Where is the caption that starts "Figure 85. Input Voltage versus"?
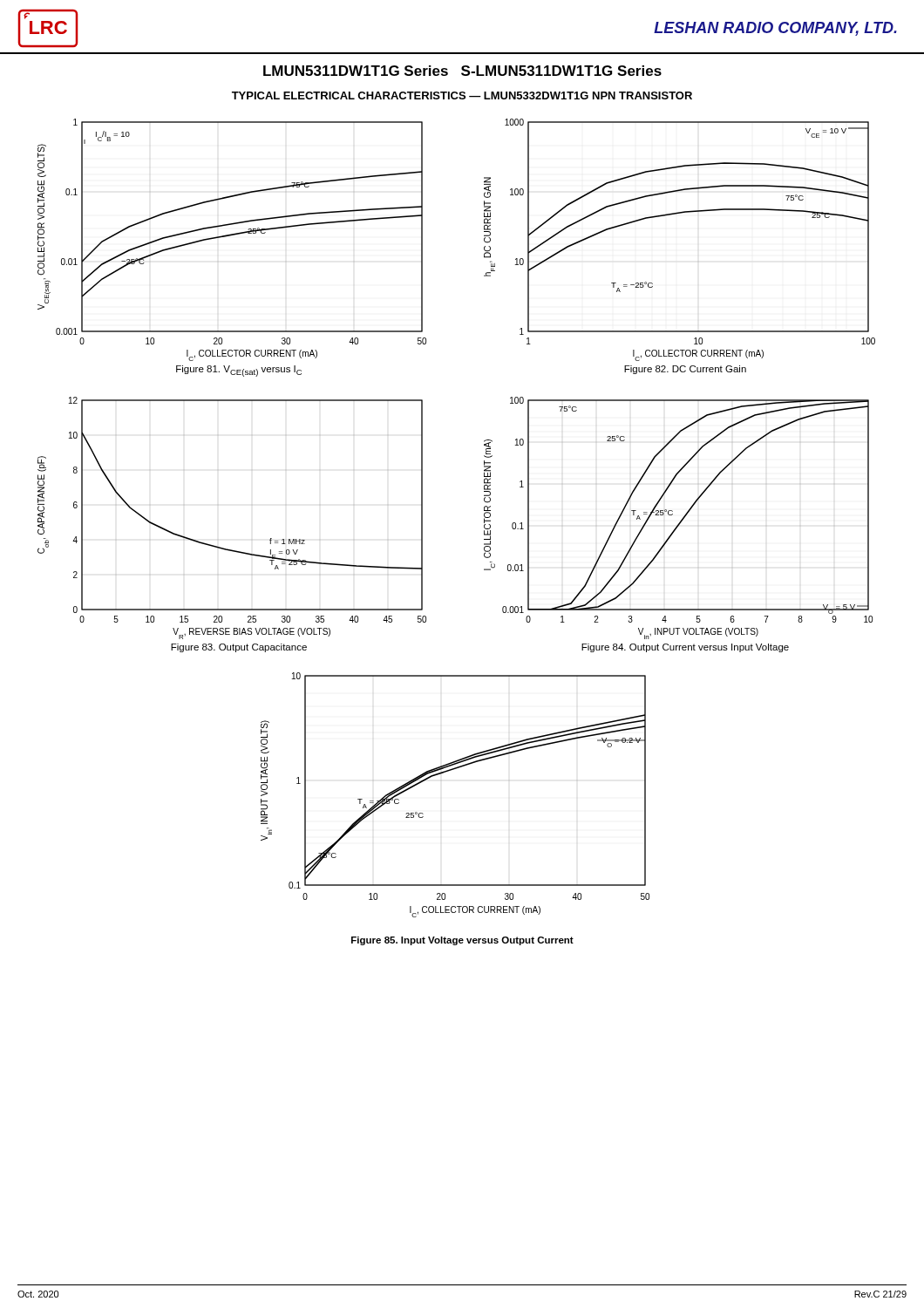 [x=462, y=940]
